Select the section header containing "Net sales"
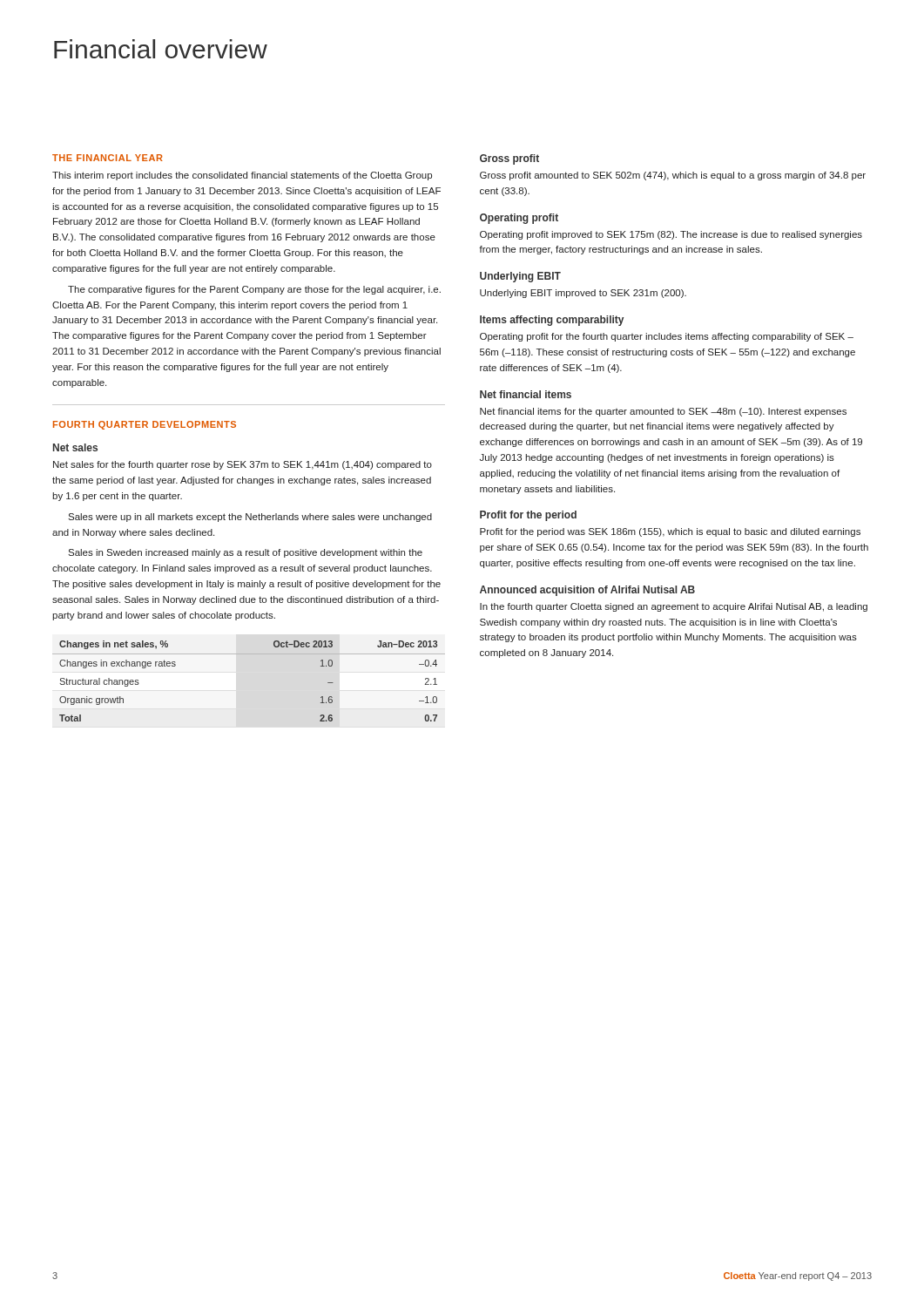 coord(75,447)
